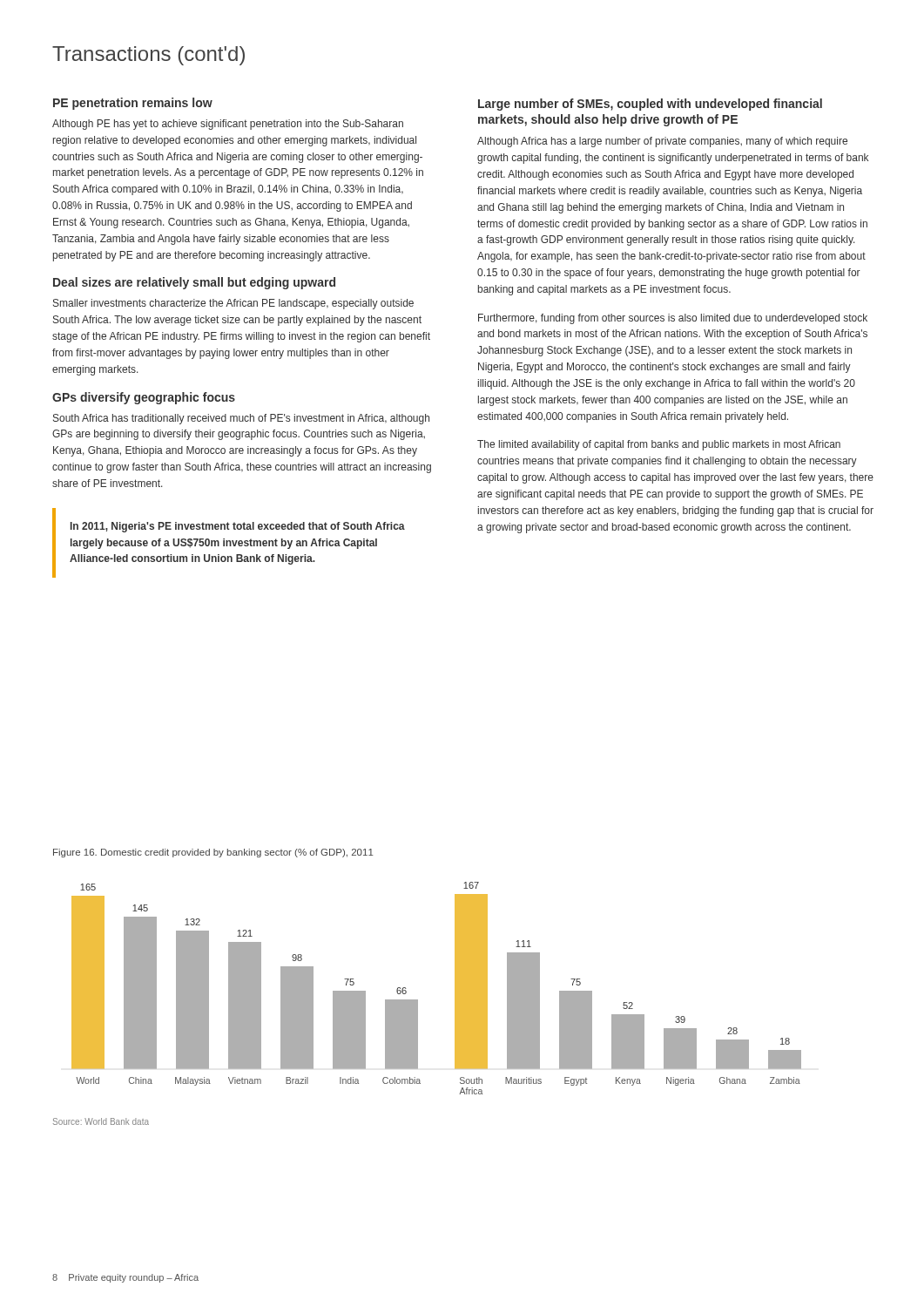Locate the text starting "PE penetration remains low"
This screenshot has width=924, height=1307.
[132, 103]
